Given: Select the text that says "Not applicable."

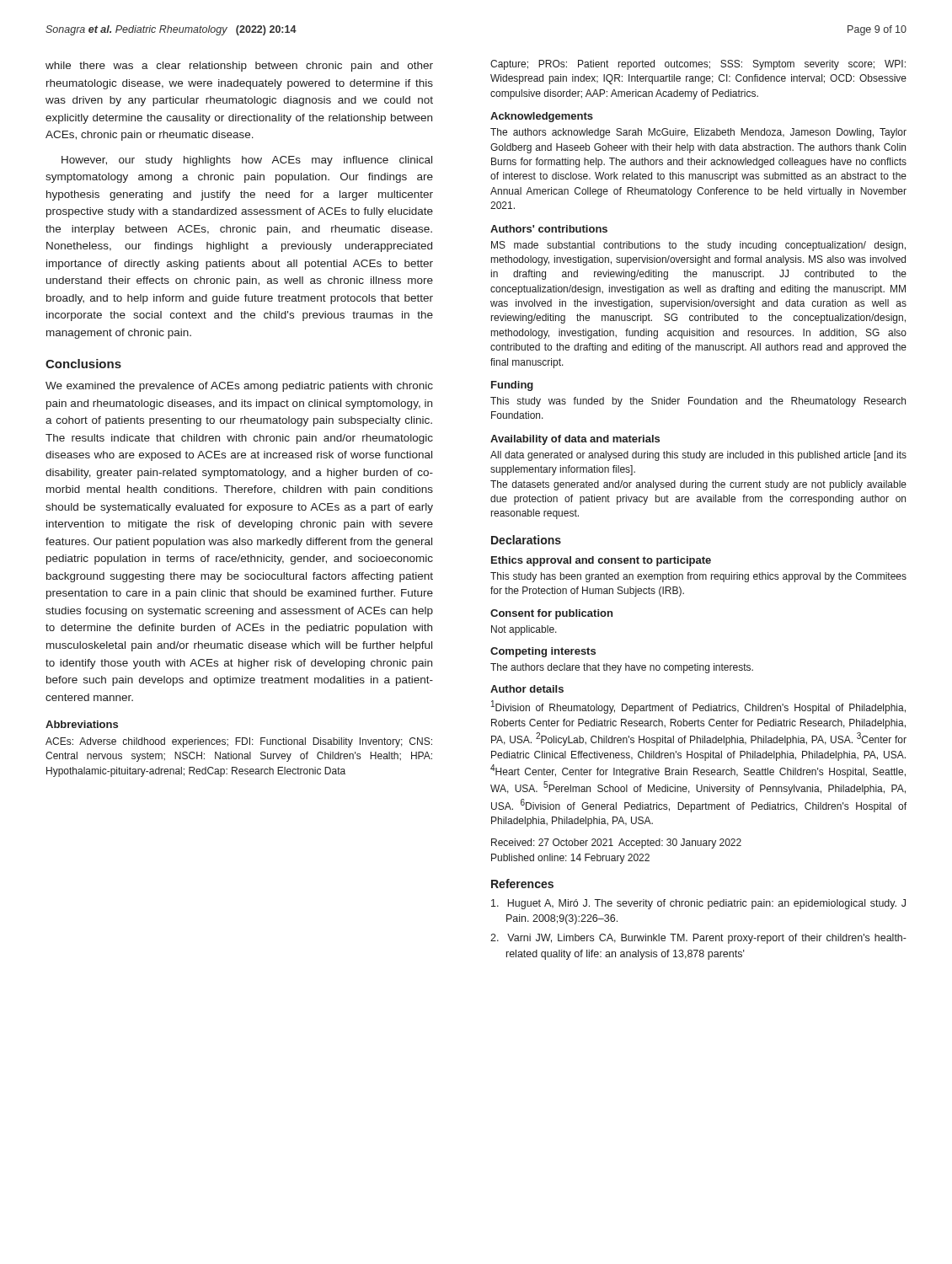Looking at the screenshot, I should (524, 630).
